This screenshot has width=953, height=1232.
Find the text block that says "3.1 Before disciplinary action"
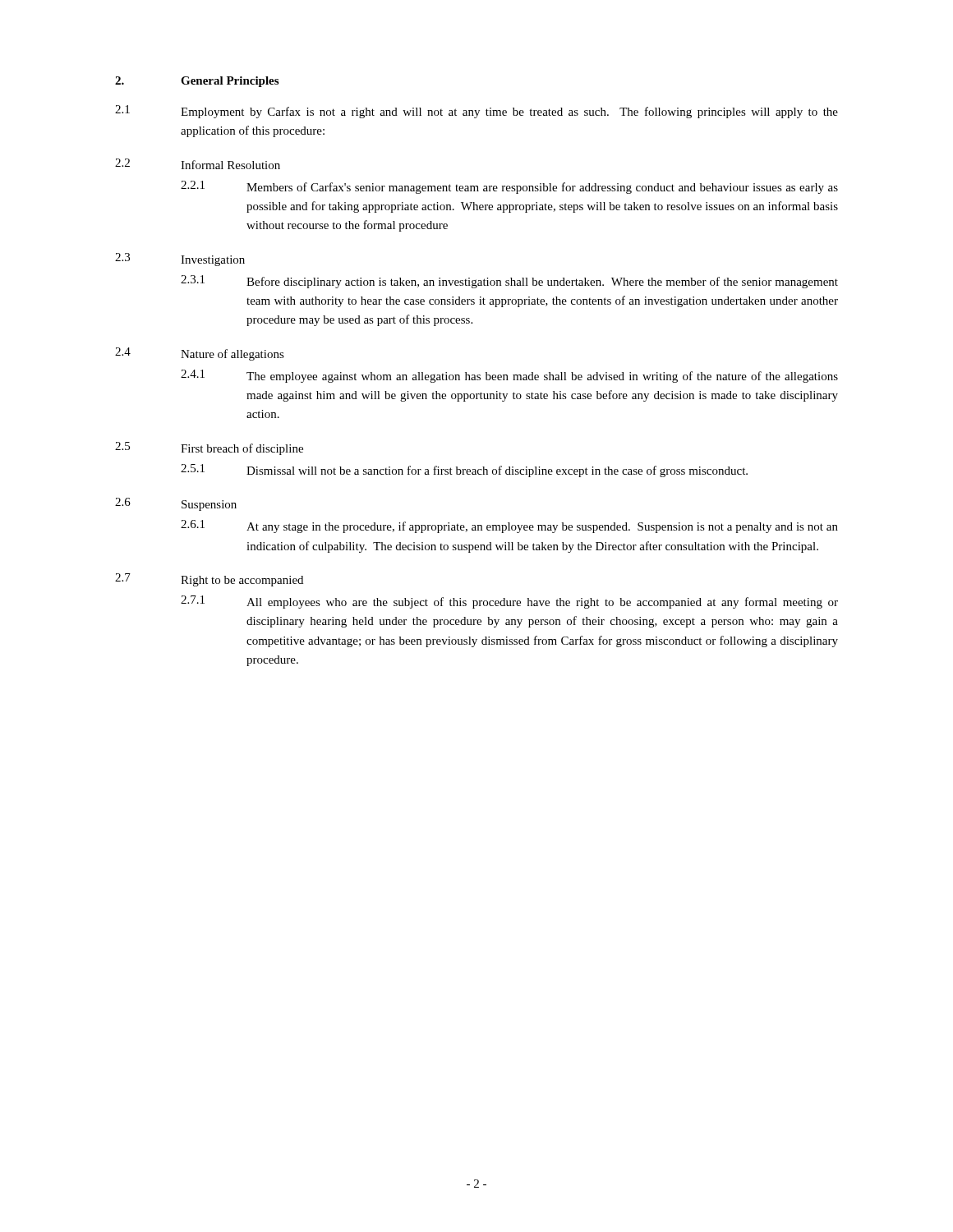coord(509,301)
